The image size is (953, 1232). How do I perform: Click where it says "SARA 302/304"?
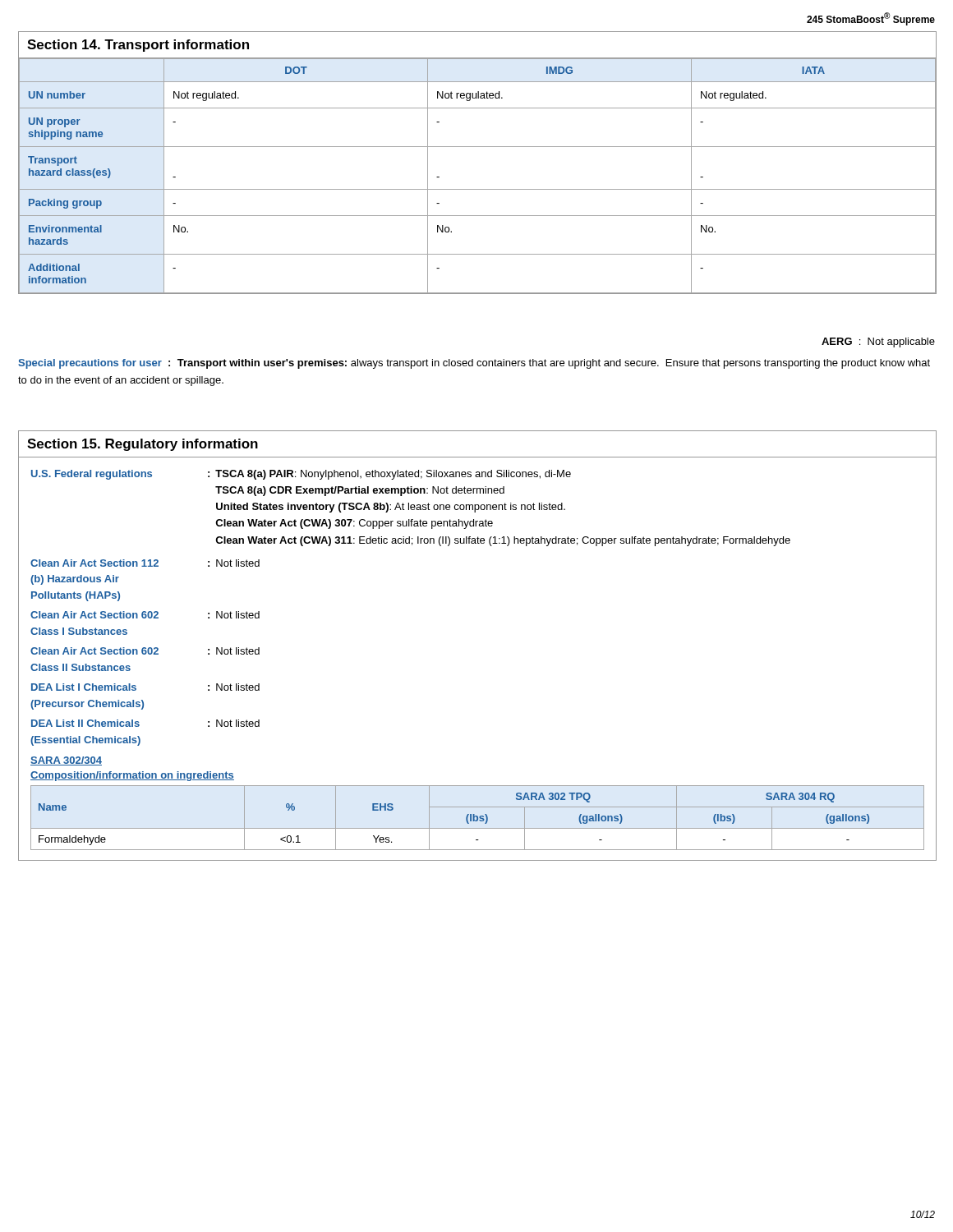(66, 760)
